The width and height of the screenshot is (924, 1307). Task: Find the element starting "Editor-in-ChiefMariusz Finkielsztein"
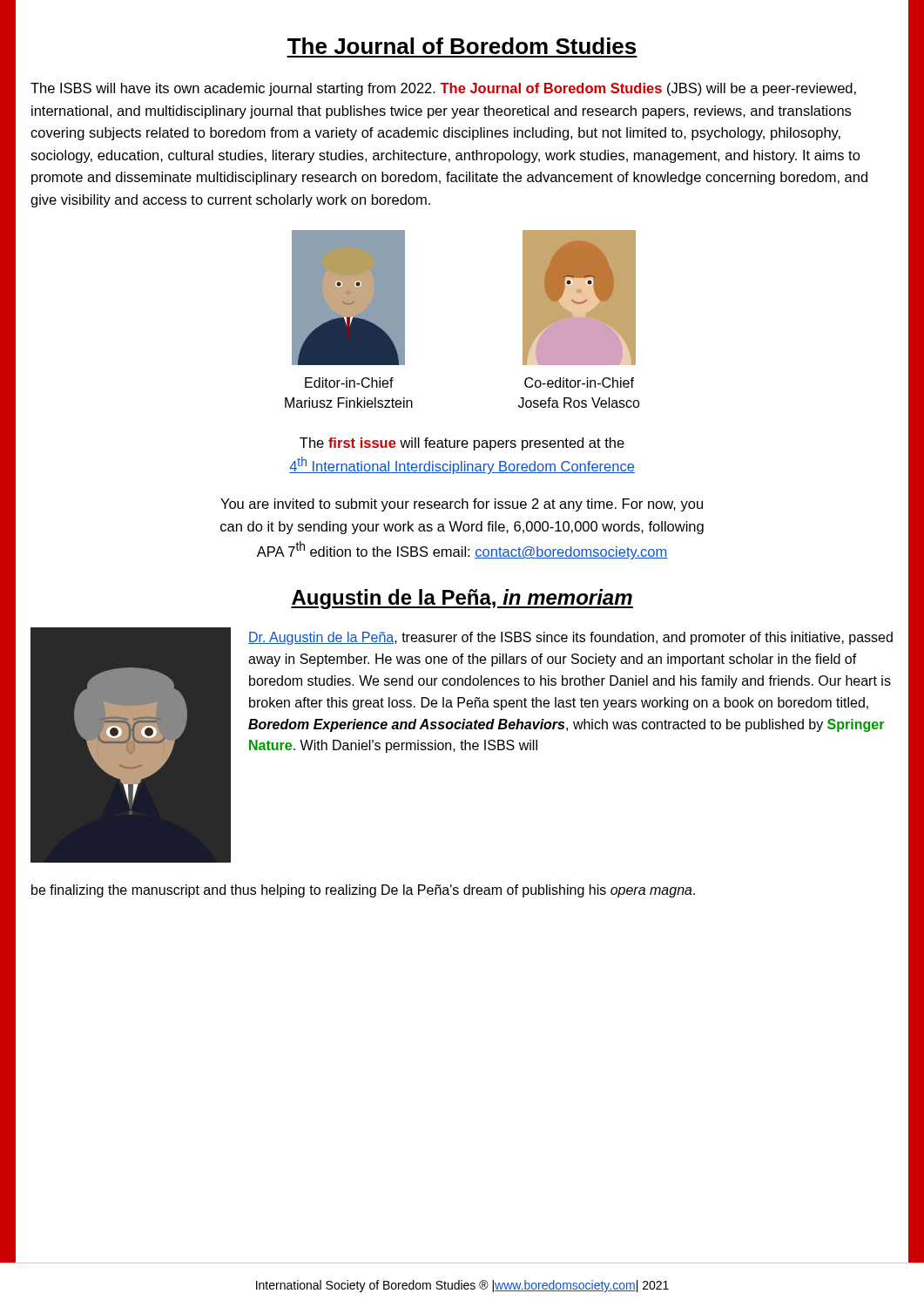(x=349, y=393)
